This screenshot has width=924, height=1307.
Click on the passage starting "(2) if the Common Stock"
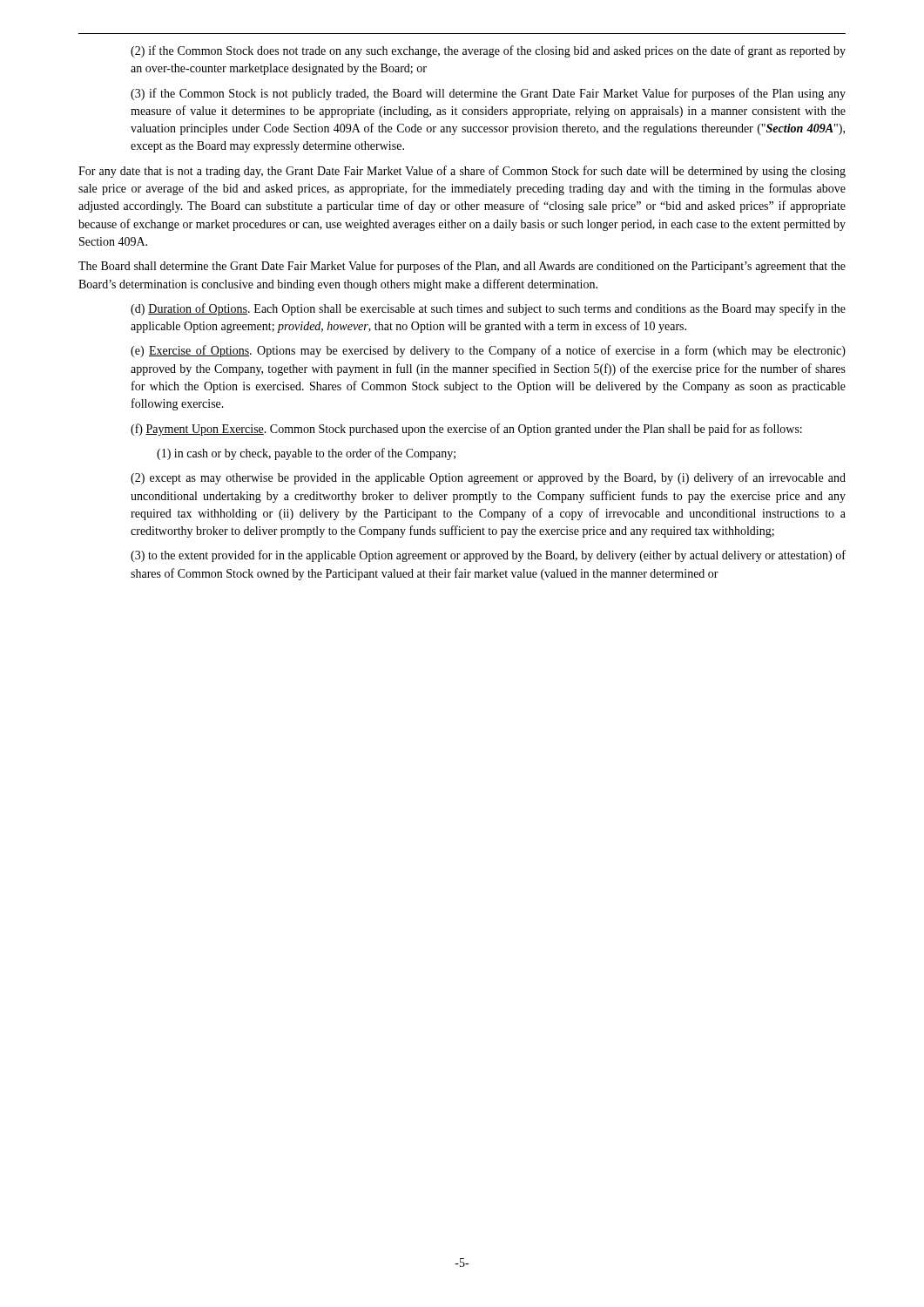coord(488,60)
